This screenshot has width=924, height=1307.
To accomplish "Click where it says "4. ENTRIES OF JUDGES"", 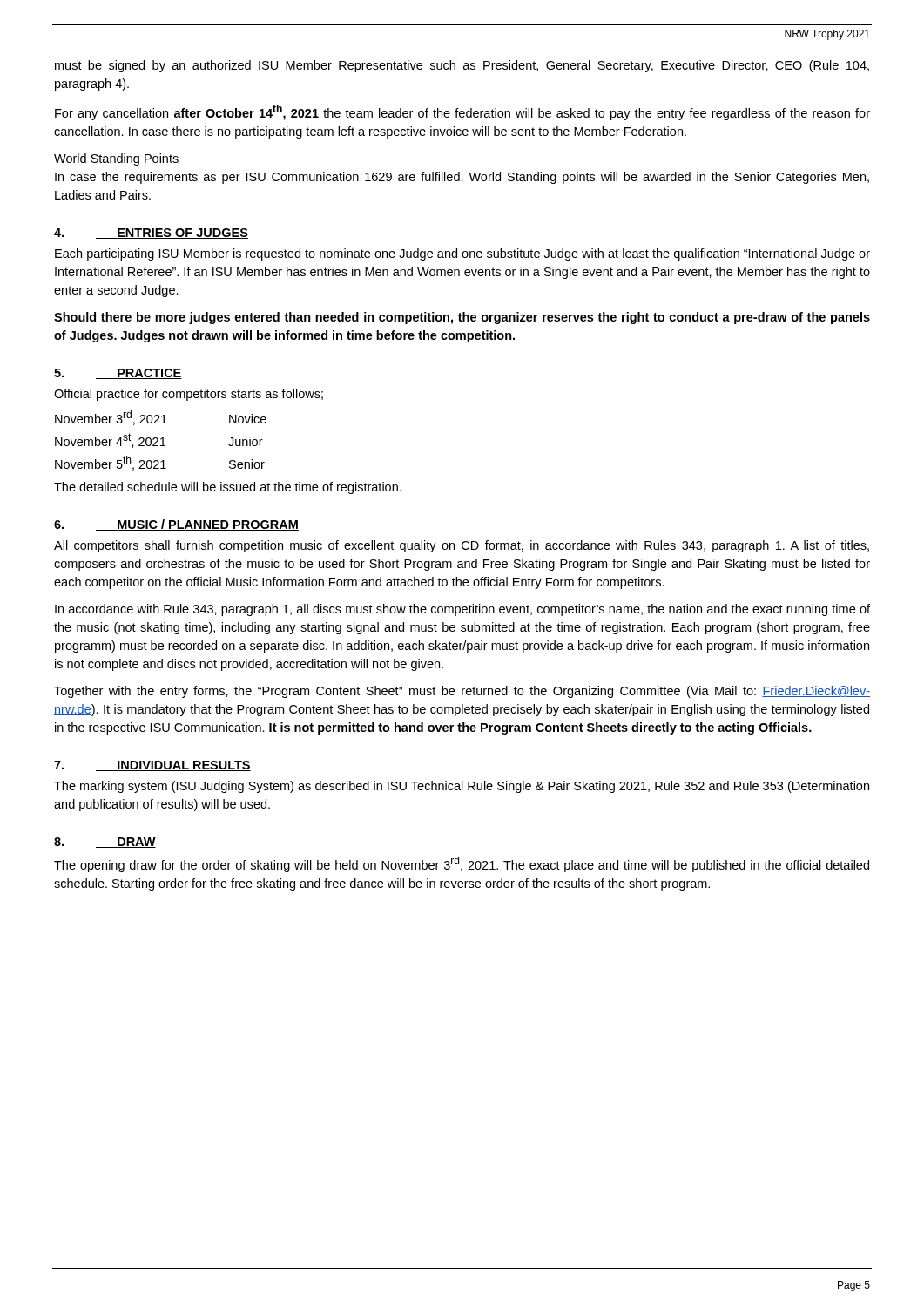I will (151, 233).
